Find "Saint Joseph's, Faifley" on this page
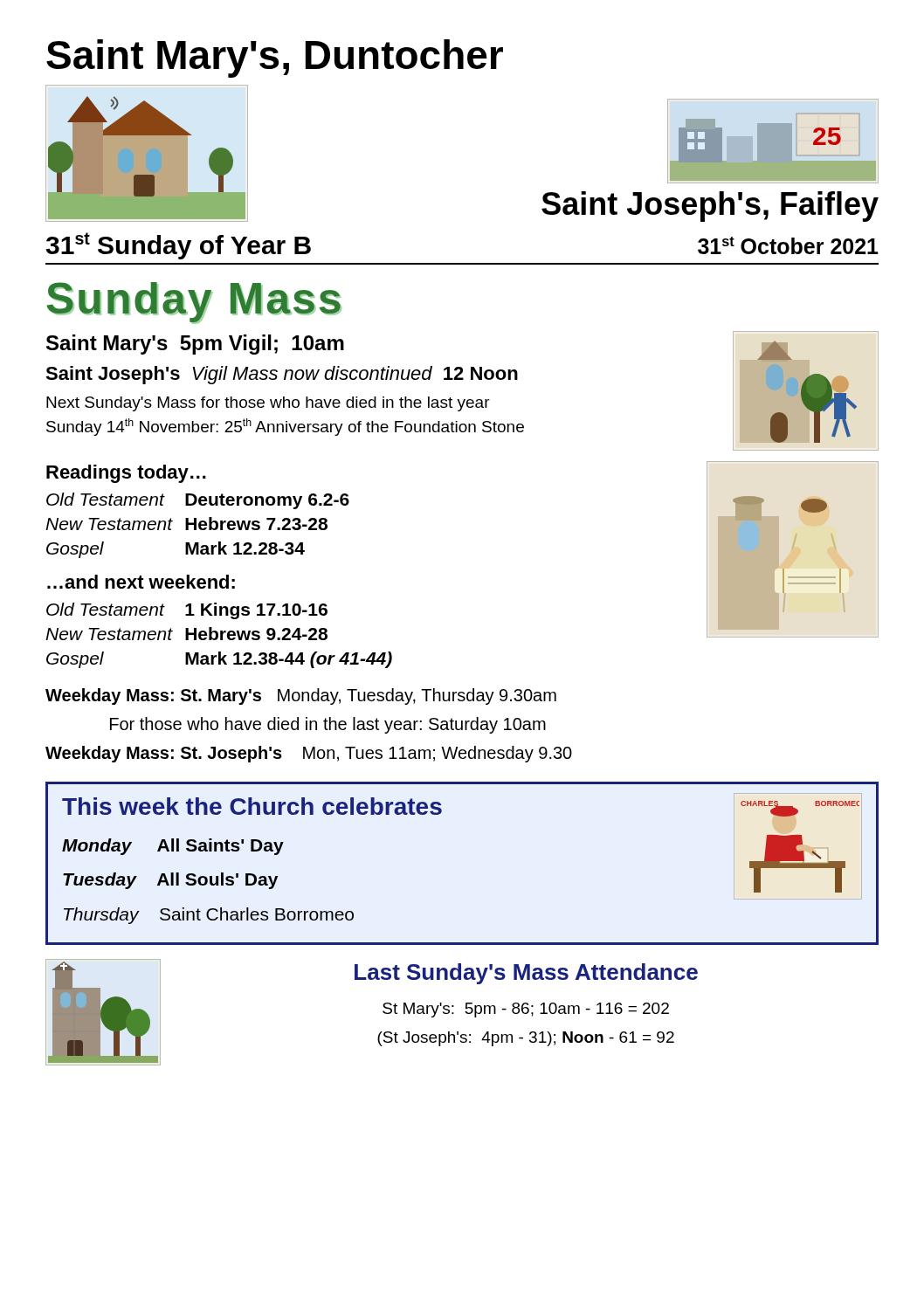The height and width of the screenshot is (1310, 924). pos(710,204)
